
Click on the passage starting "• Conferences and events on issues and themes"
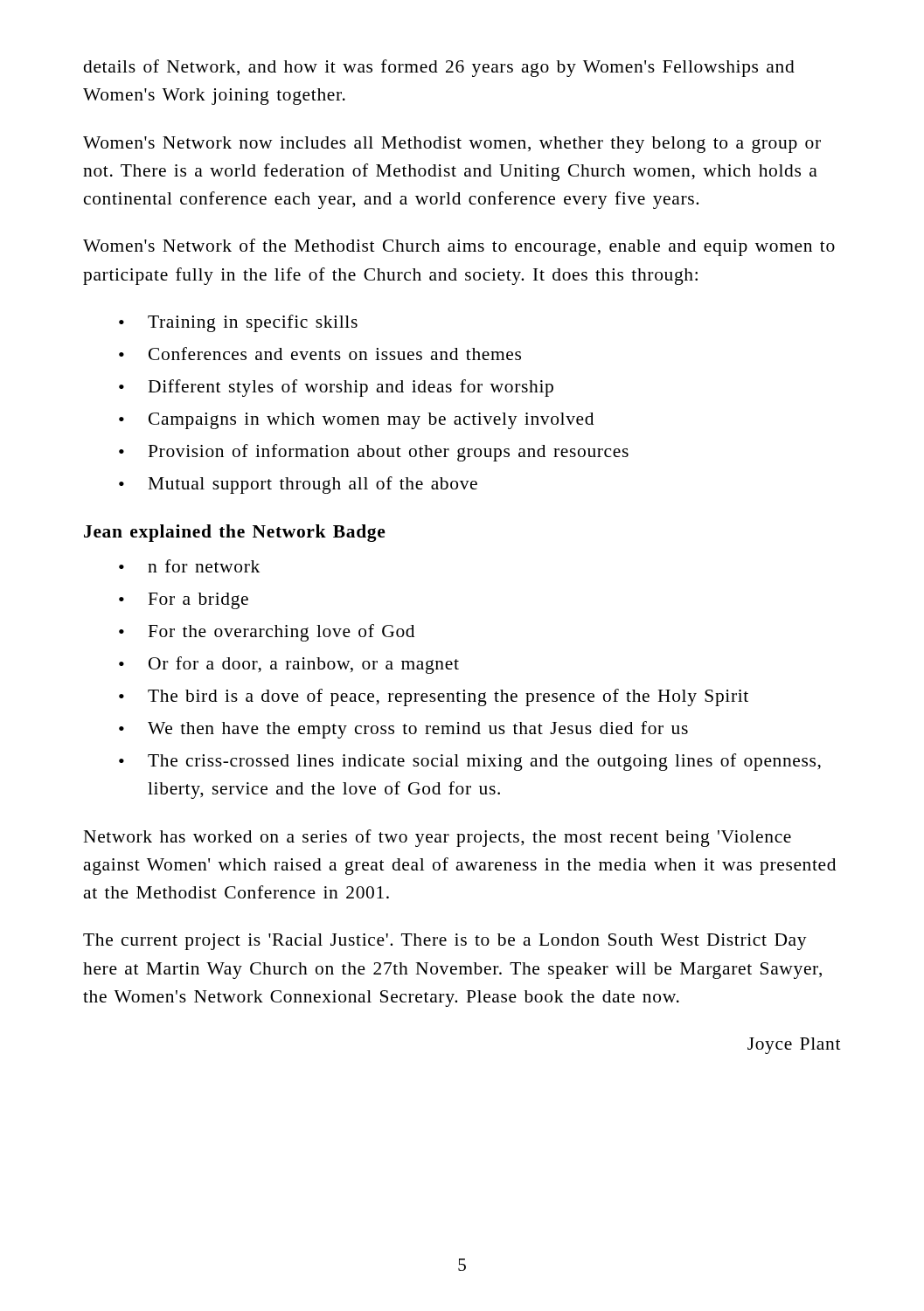(x=479, y=354)
